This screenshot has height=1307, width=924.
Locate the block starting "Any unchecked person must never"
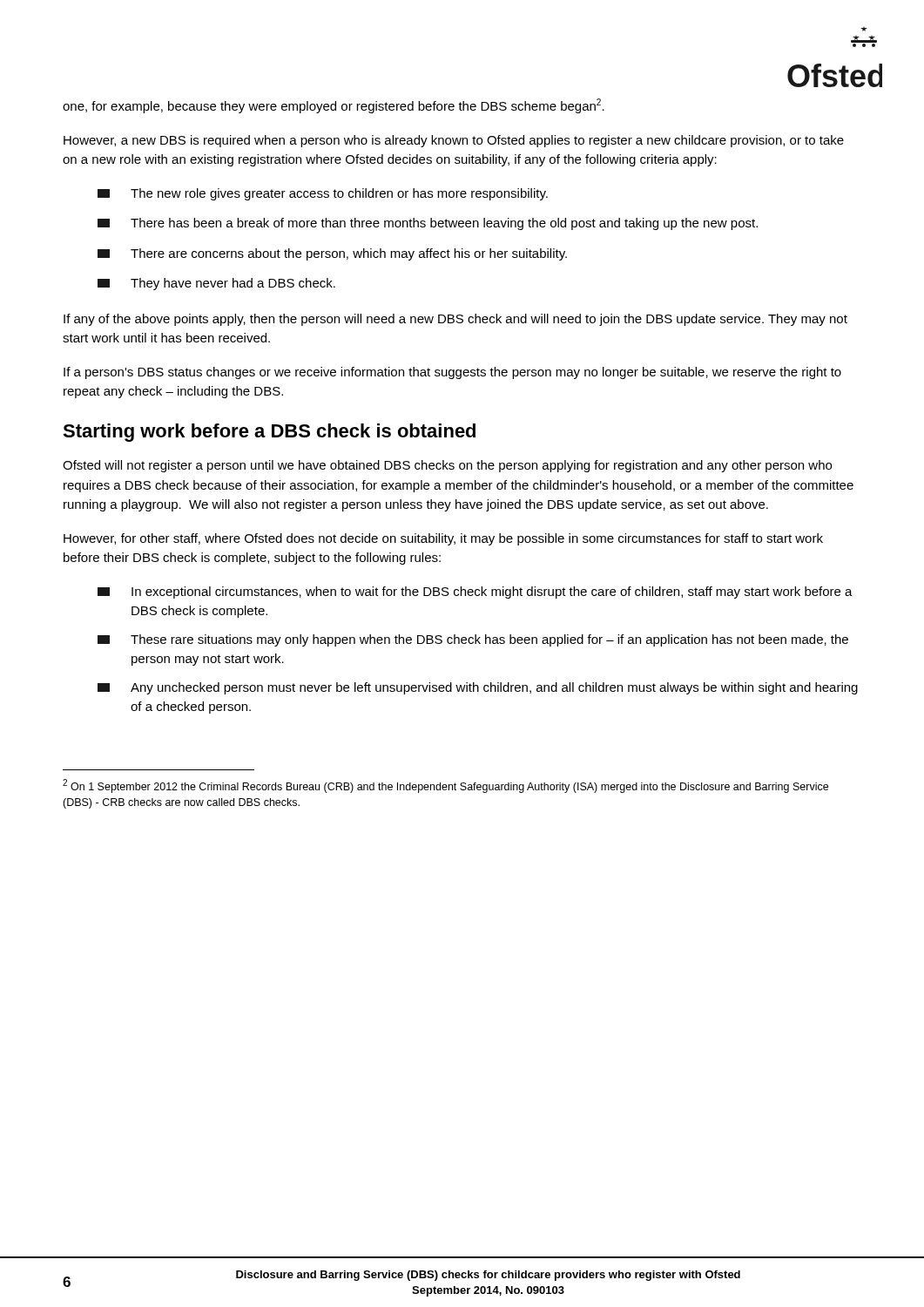point(479,697)
